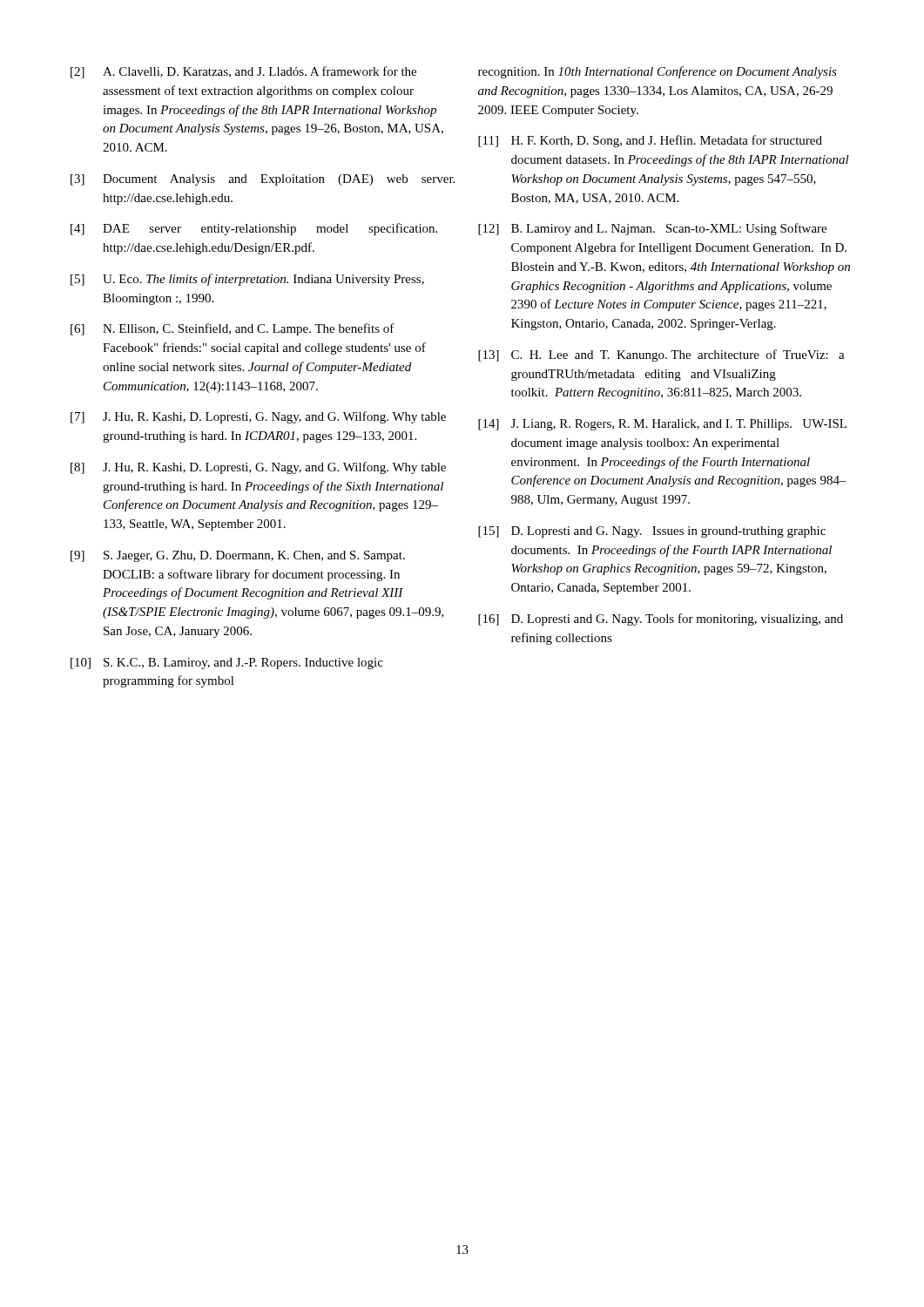Point to the region starting "[15] D. Lopresti and G."

click(666, 560)
